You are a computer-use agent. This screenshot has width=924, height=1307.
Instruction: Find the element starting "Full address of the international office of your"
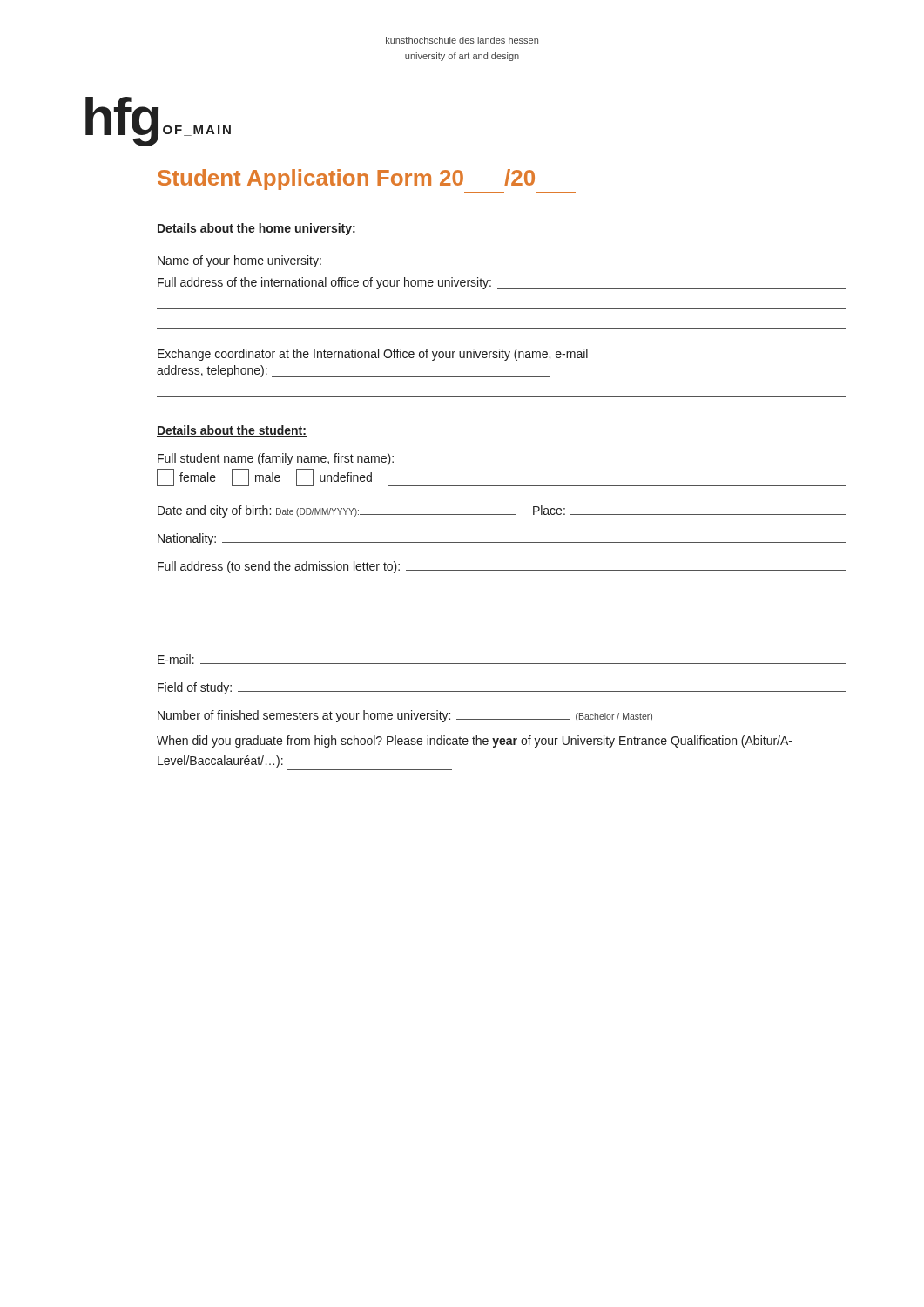click(x=501, y=281)
